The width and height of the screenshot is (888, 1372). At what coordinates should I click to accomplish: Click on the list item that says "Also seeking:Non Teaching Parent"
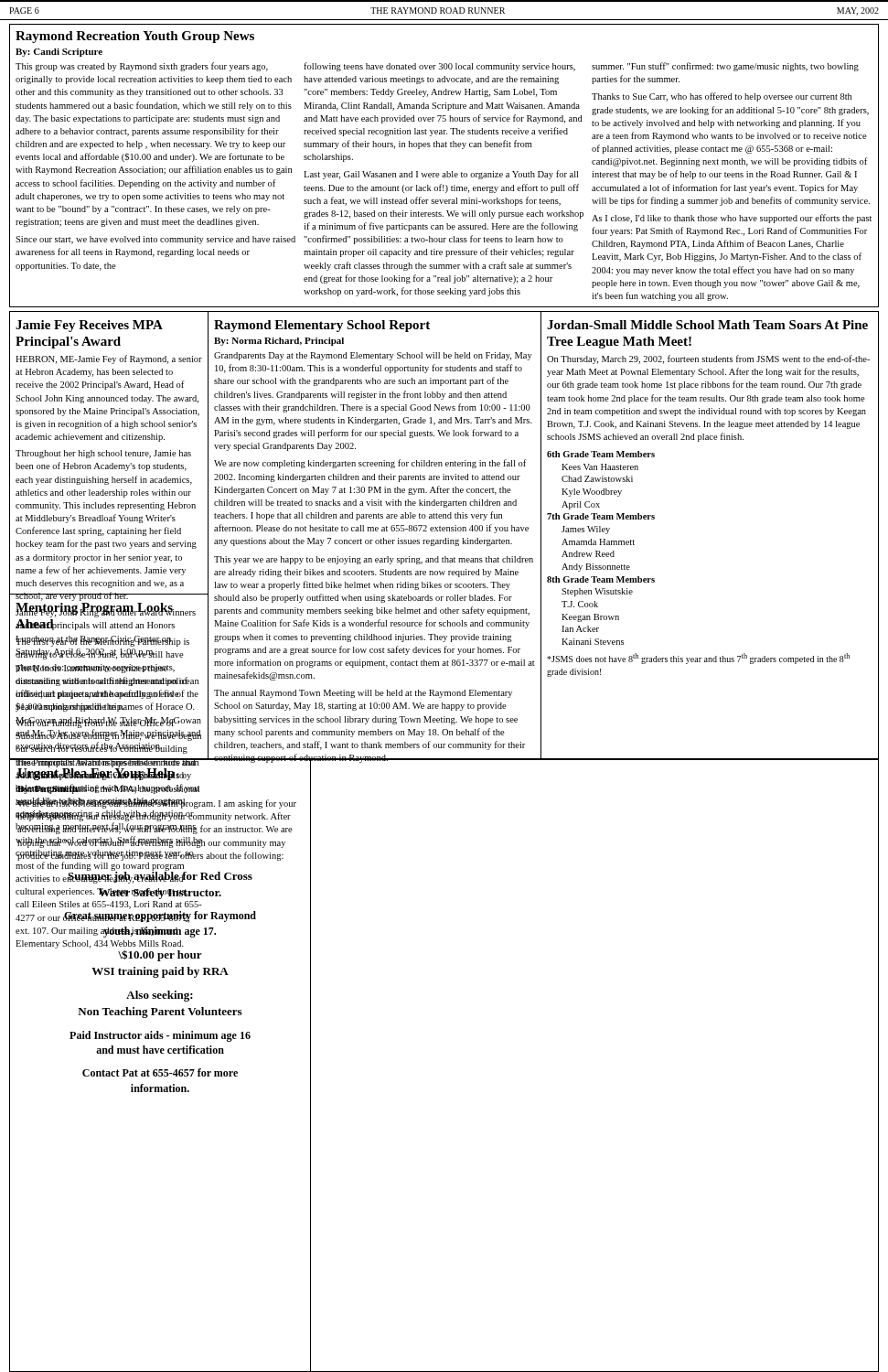tap(160, 1003)
